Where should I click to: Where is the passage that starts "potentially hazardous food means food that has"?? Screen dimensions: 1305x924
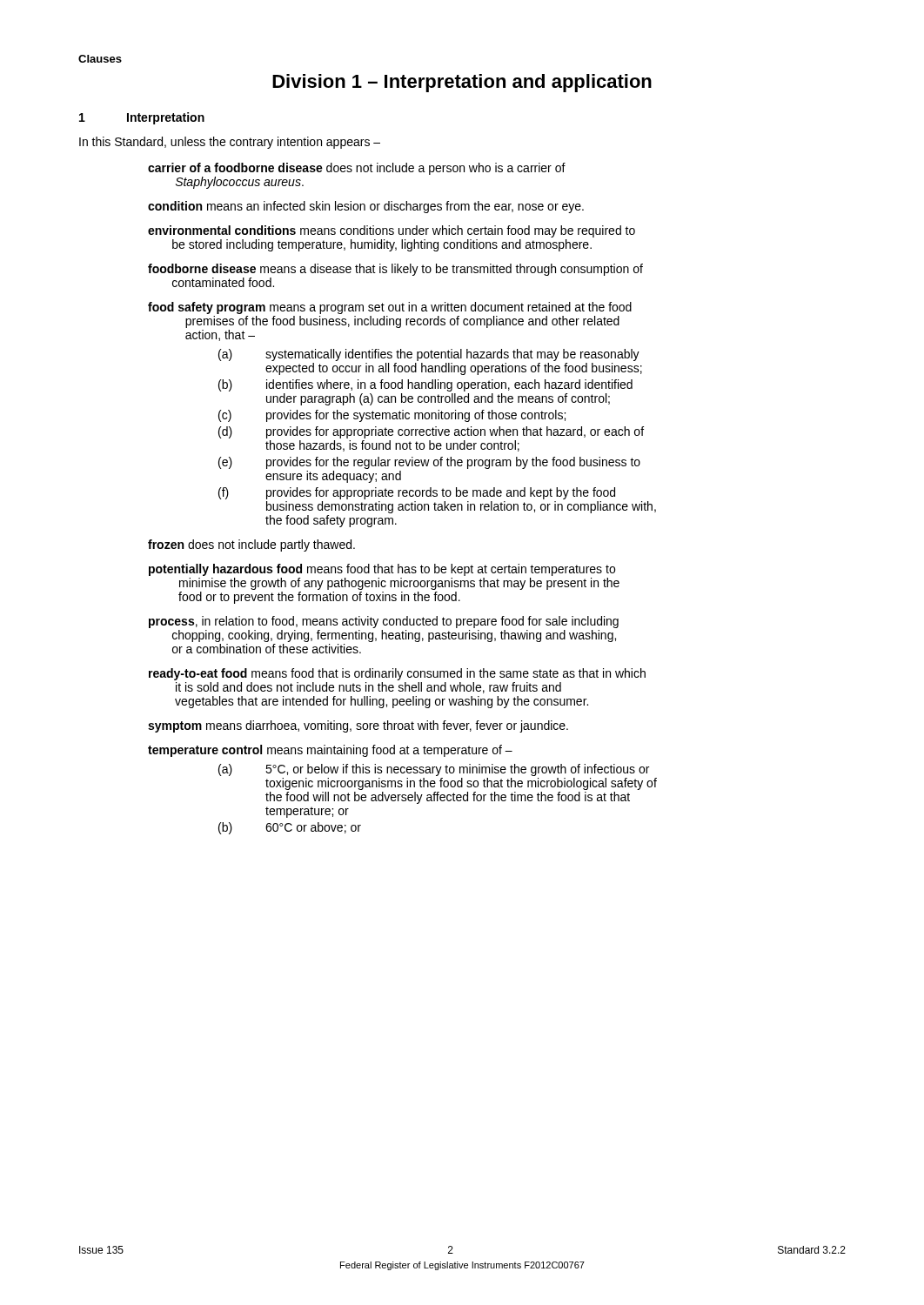pyautogui.click(x=497, y=583)
